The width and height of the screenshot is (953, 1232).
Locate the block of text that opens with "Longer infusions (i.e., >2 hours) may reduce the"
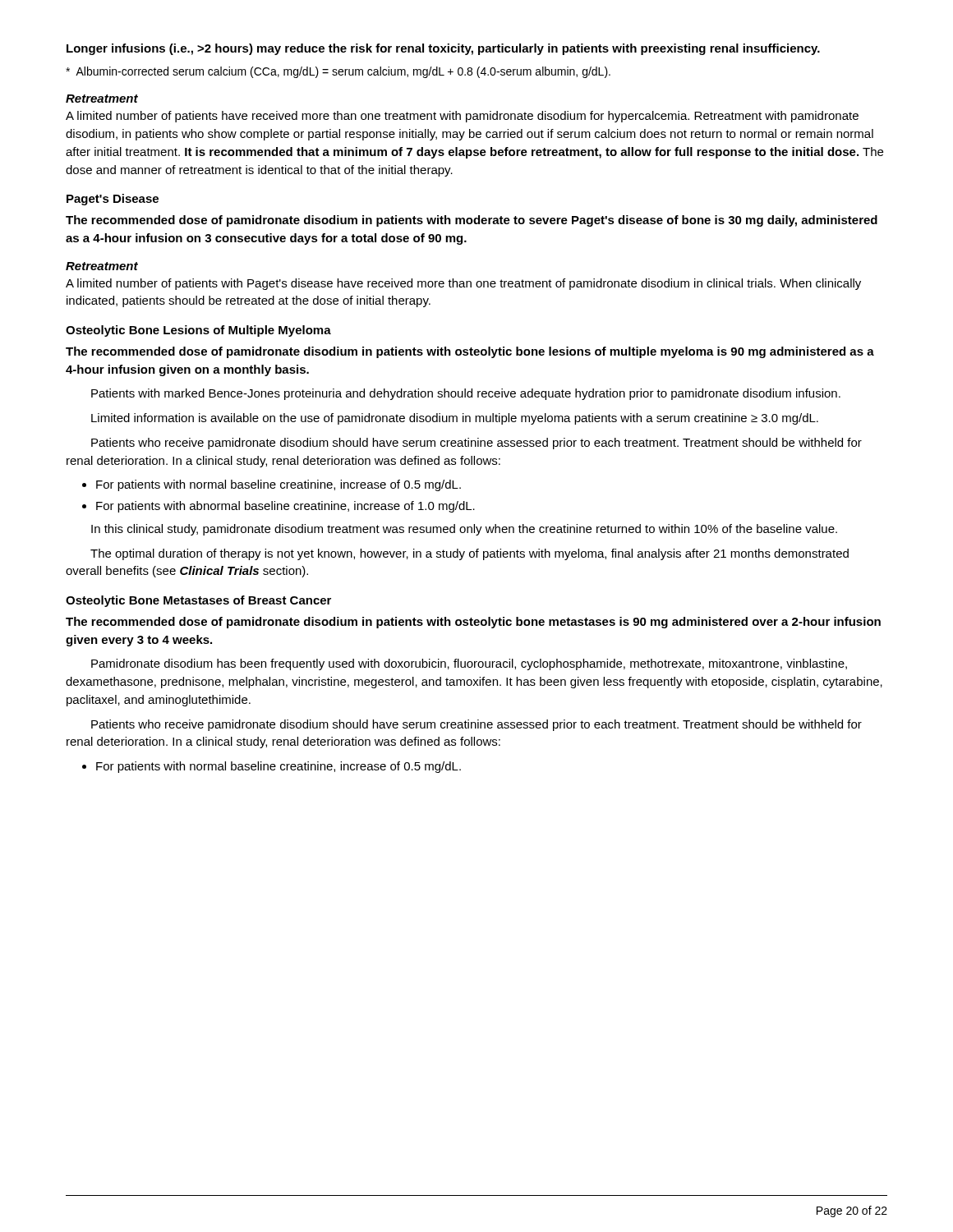[476, 48]
